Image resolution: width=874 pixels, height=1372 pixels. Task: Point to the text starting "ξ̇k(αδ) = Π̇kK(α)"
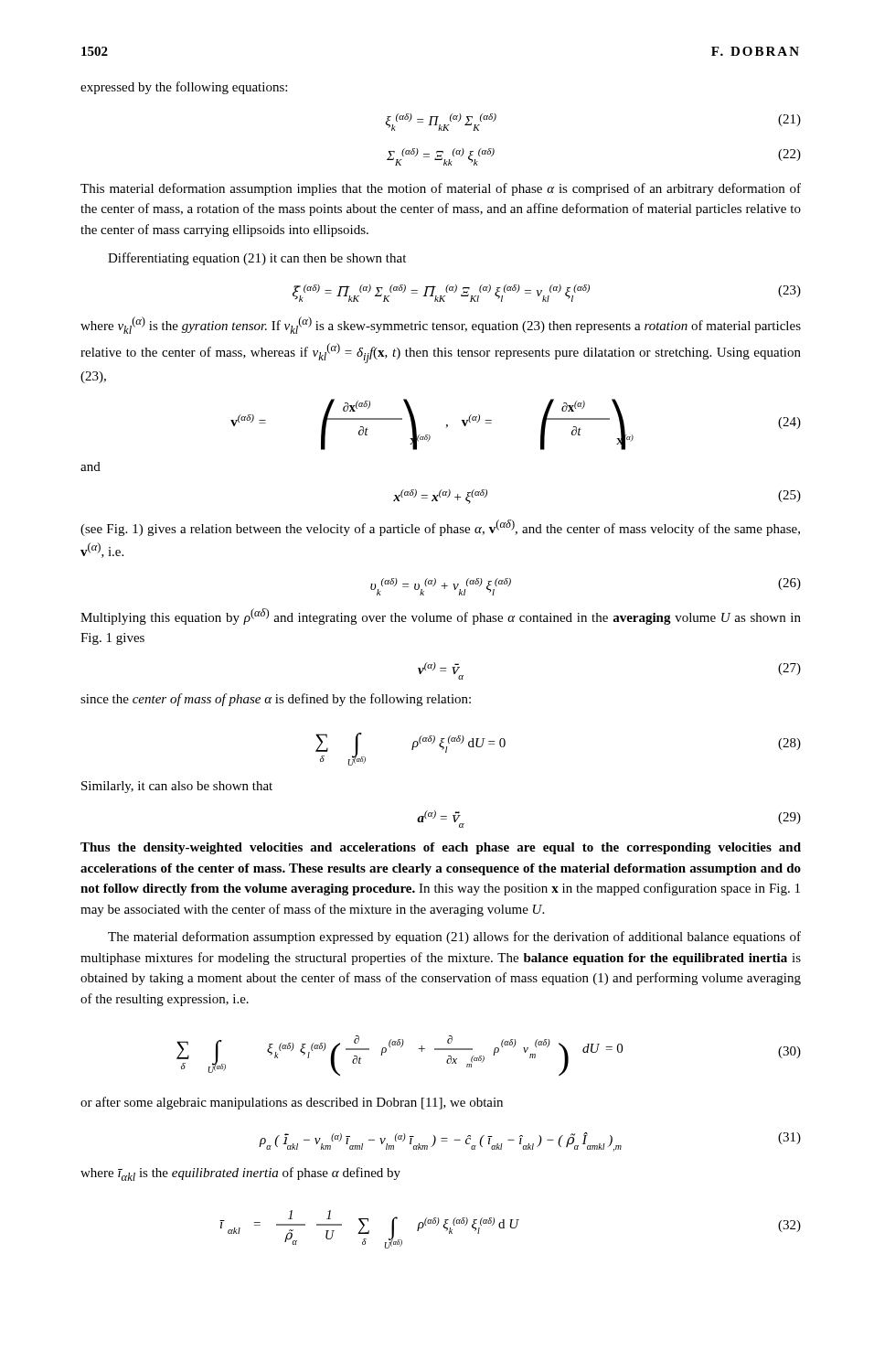pos(506,290)
